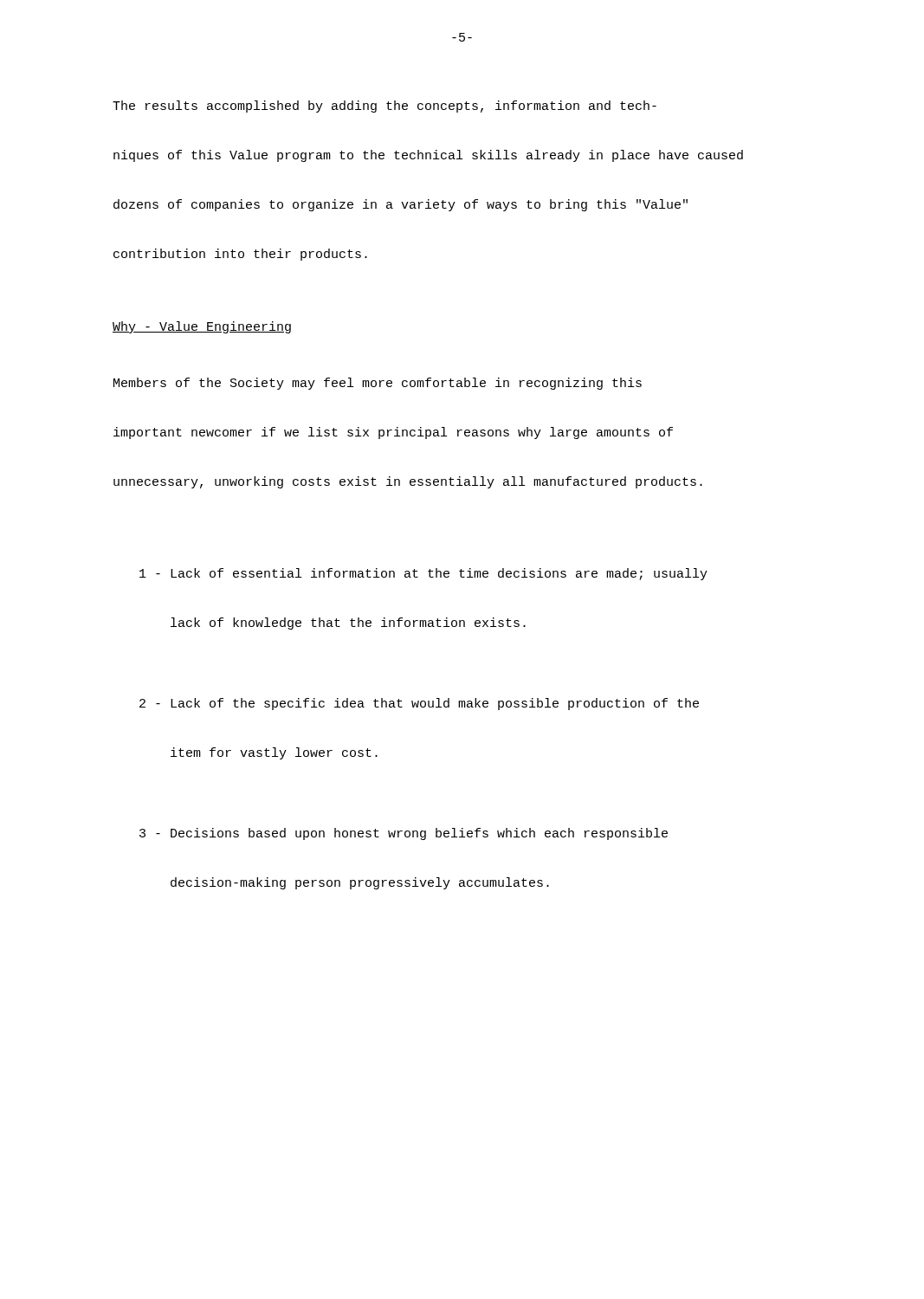The image size is (924, 1299).
Task: Find a section header
Action: 202,328
